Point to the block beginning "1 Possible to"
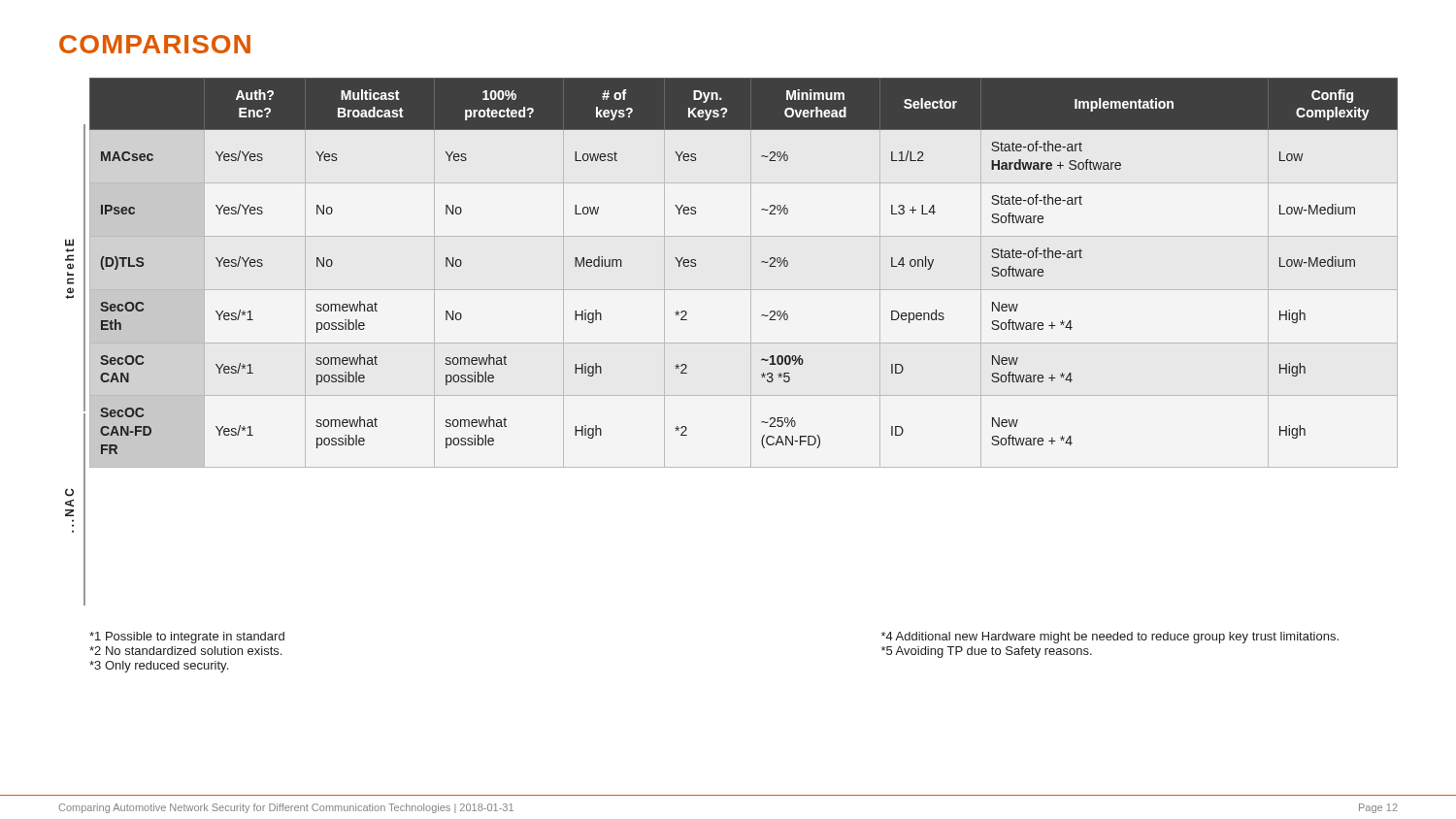This screenshot has width=1456, height=819. tap(187, 636)
